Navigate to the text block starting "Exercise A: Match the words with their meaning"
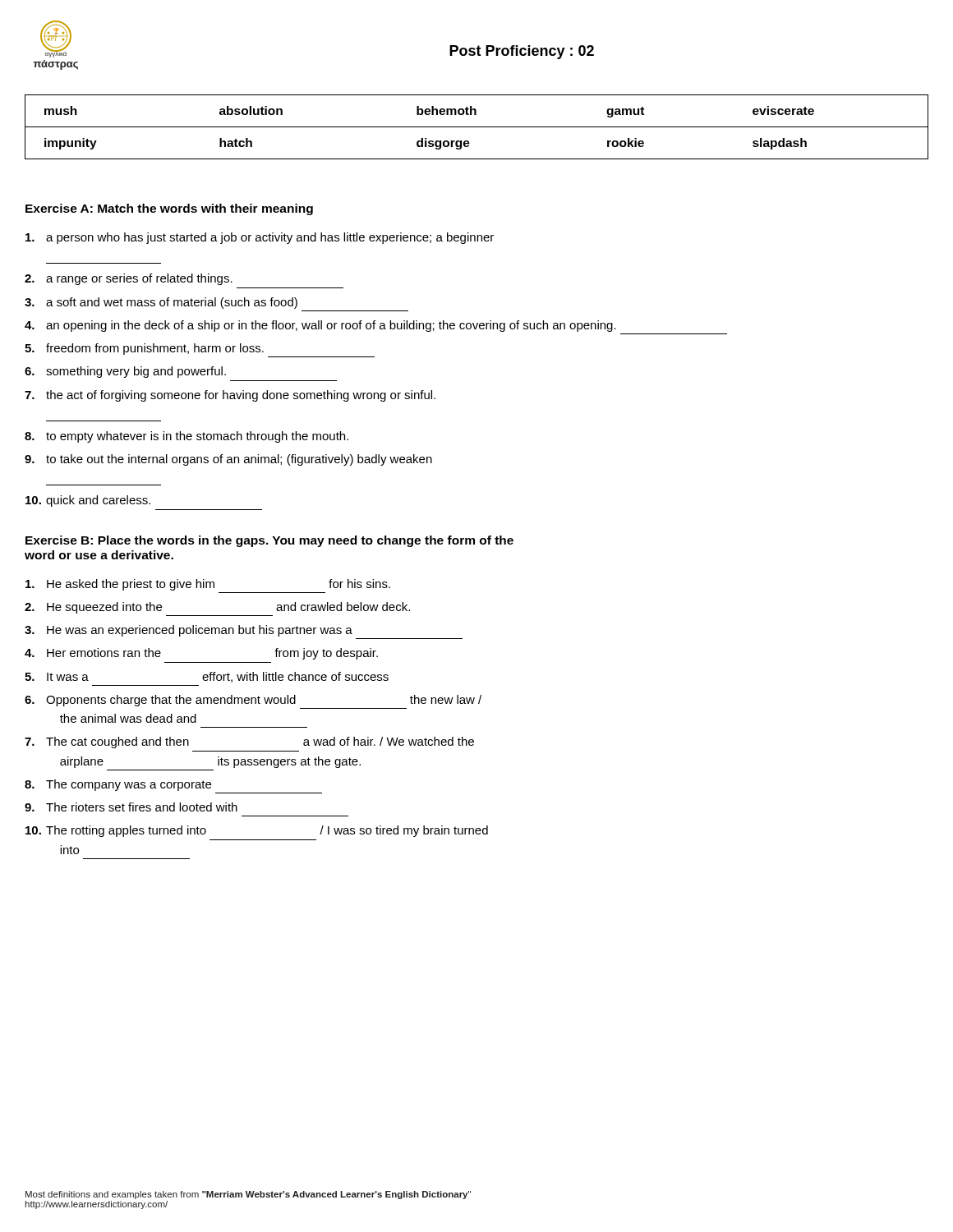Screen dimensions: 1232x953 click(169, 208)
